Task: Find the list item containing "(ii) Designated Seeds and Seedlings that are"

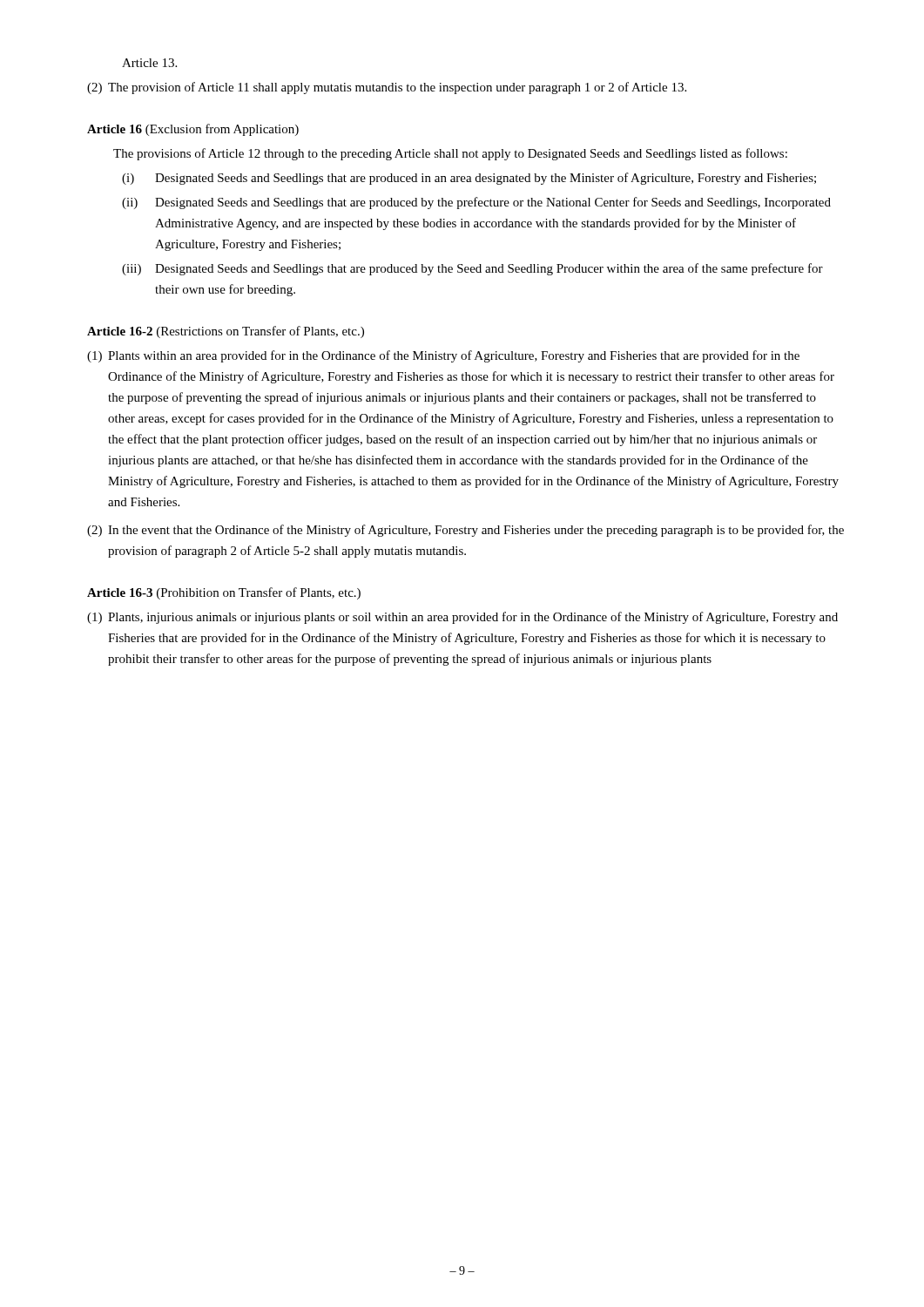Action: pos(484,223)
